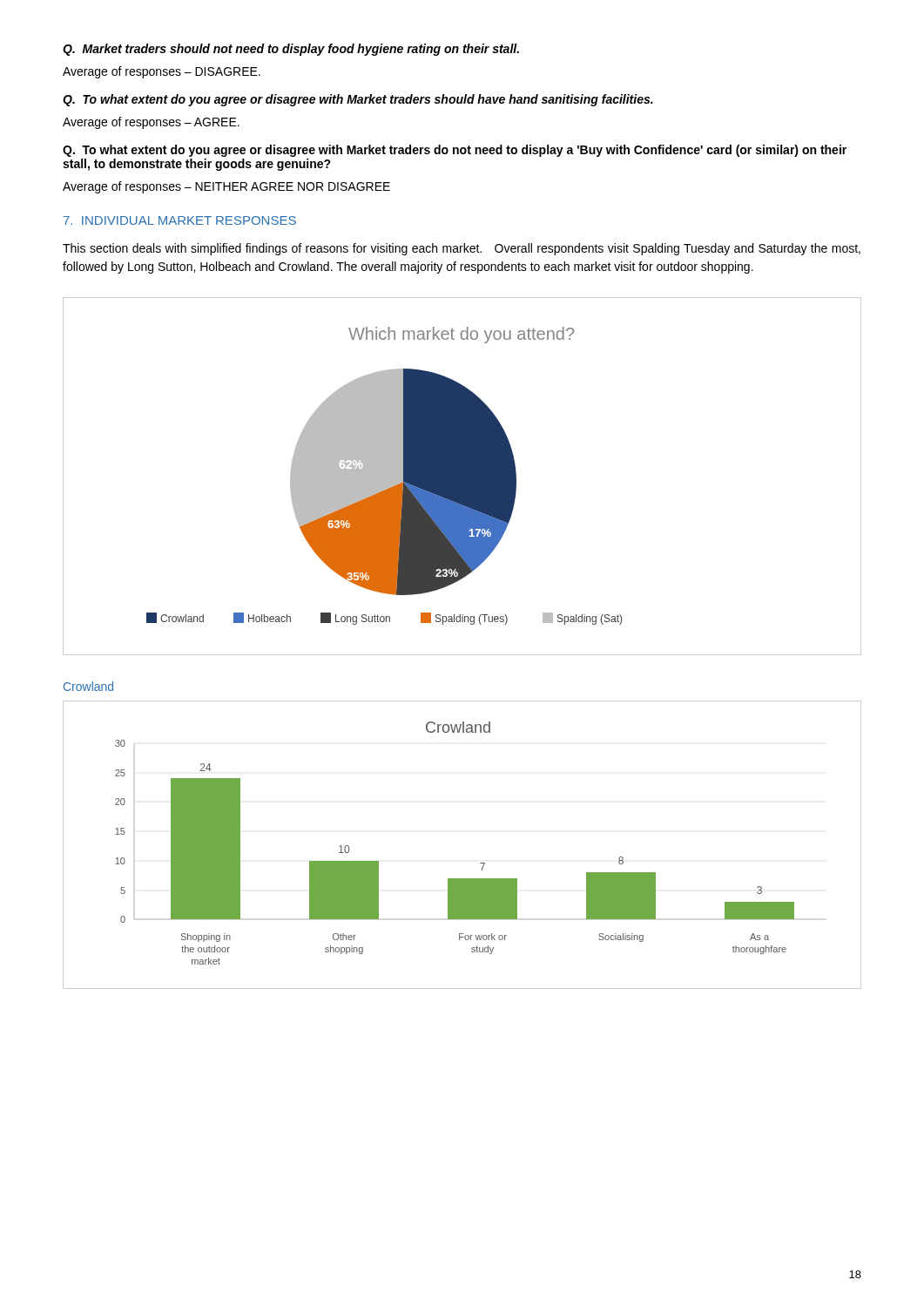The image size is (924, 1307).
Task: Locate the text starting "Average of responses – NEITHER"
Action: point(227,186)
